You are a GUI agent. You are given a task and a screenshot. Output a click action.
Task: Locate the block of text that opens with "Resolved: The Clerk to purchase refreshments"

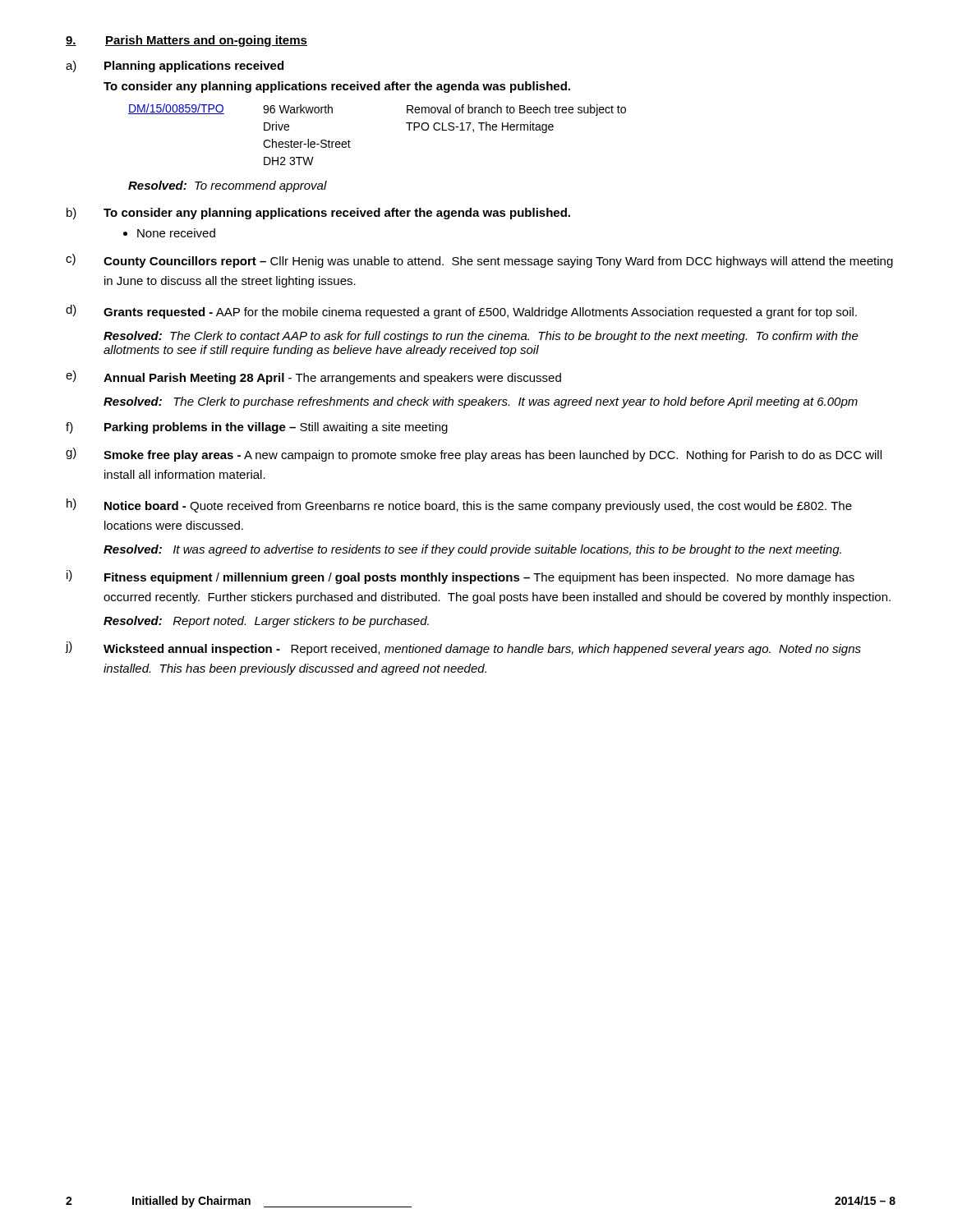point(481,401)
